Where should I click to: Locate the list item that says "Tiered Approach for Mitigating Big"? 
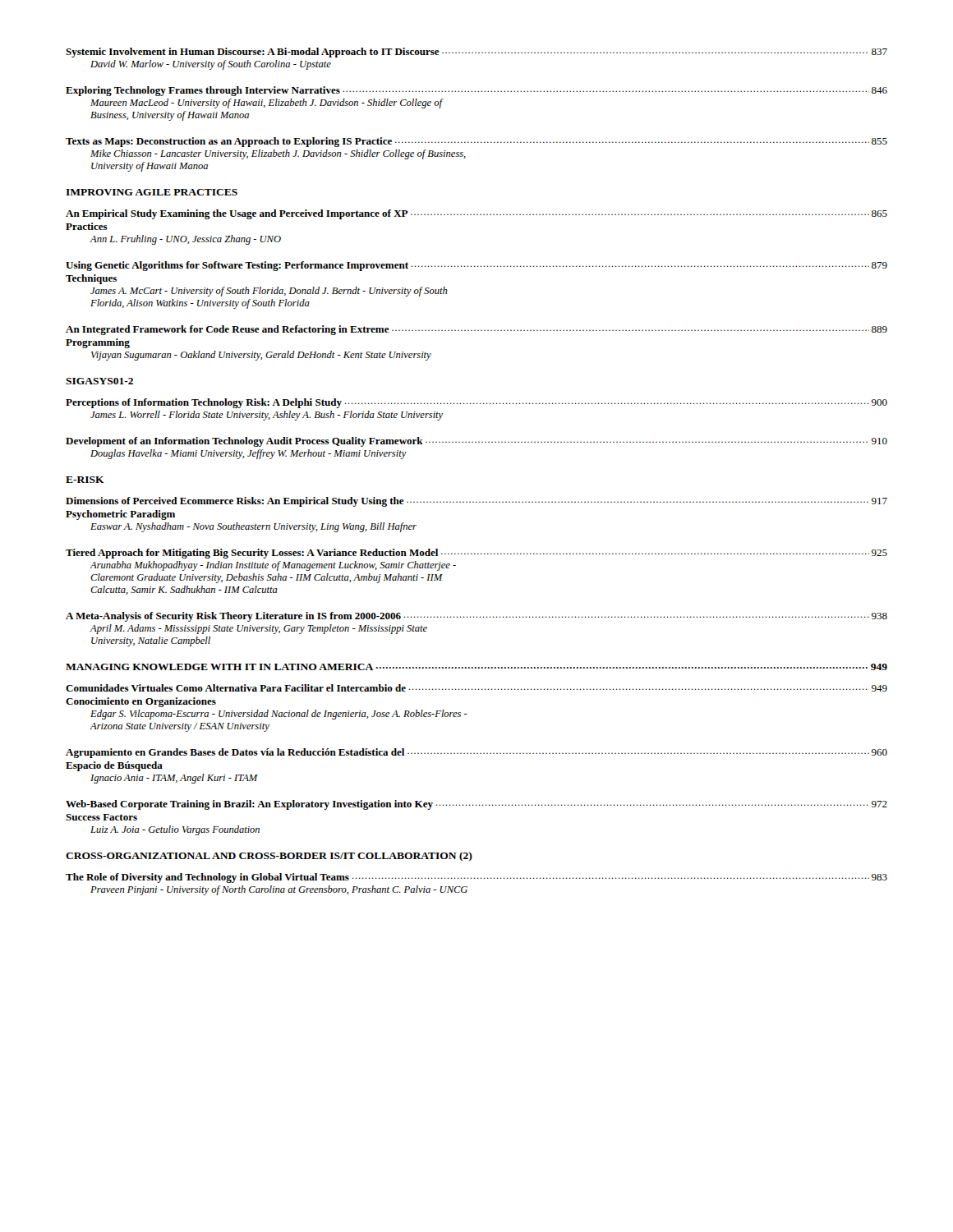point(476,554)
